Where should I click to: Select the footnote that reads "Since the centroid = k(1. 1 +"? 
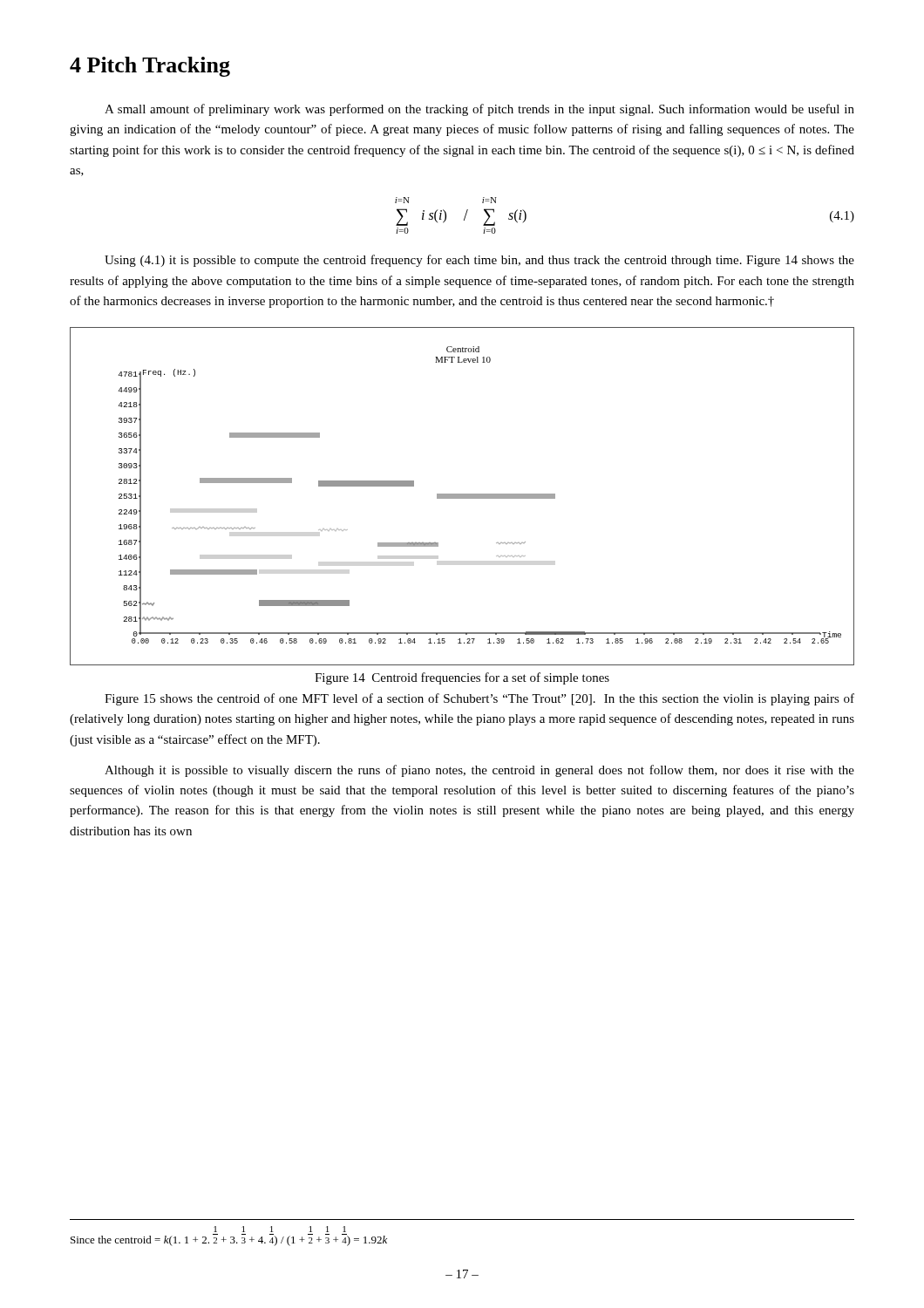229,1235
